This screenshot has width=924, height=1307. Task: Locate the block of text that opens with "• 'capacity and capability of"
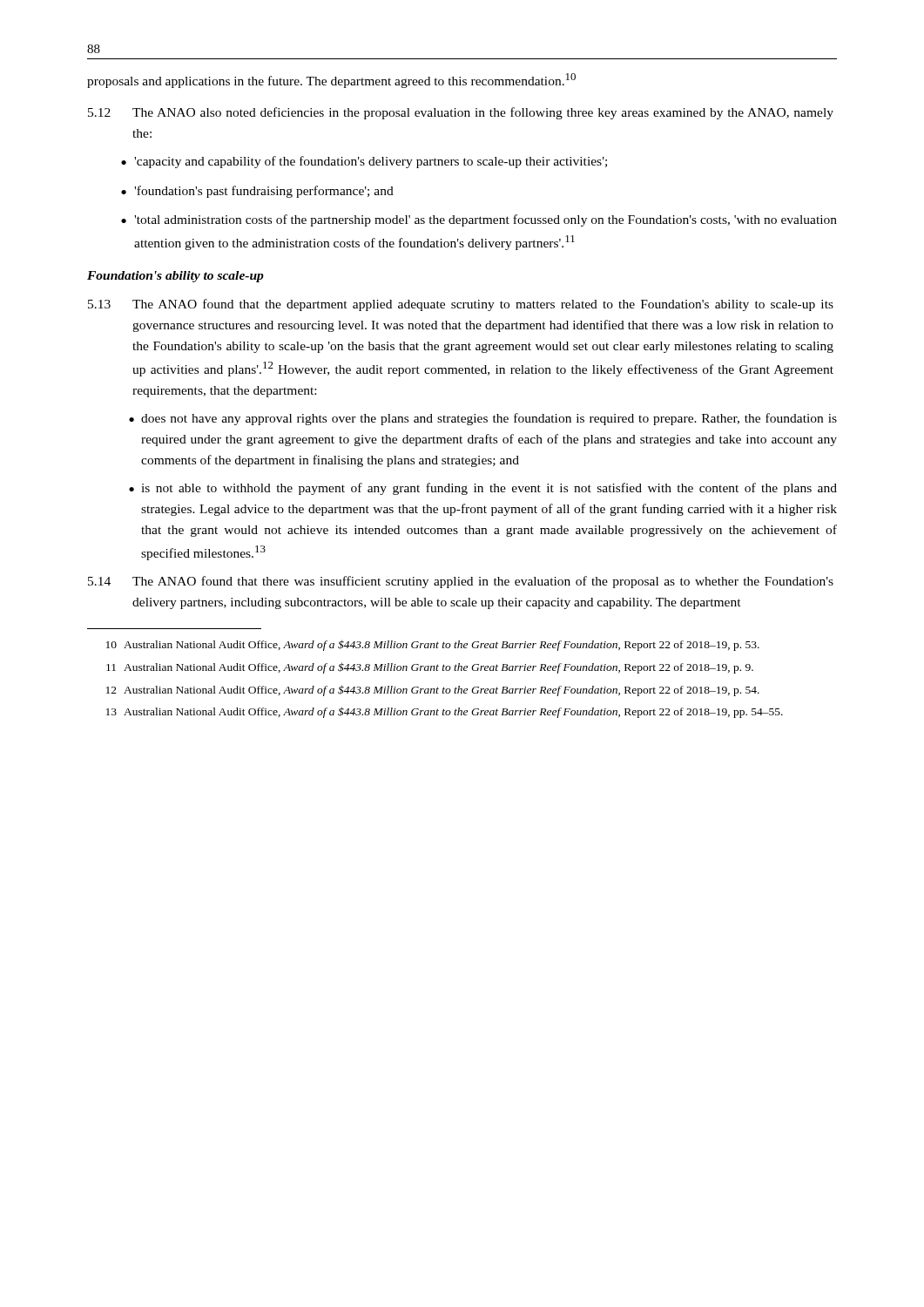pos(475,163)
